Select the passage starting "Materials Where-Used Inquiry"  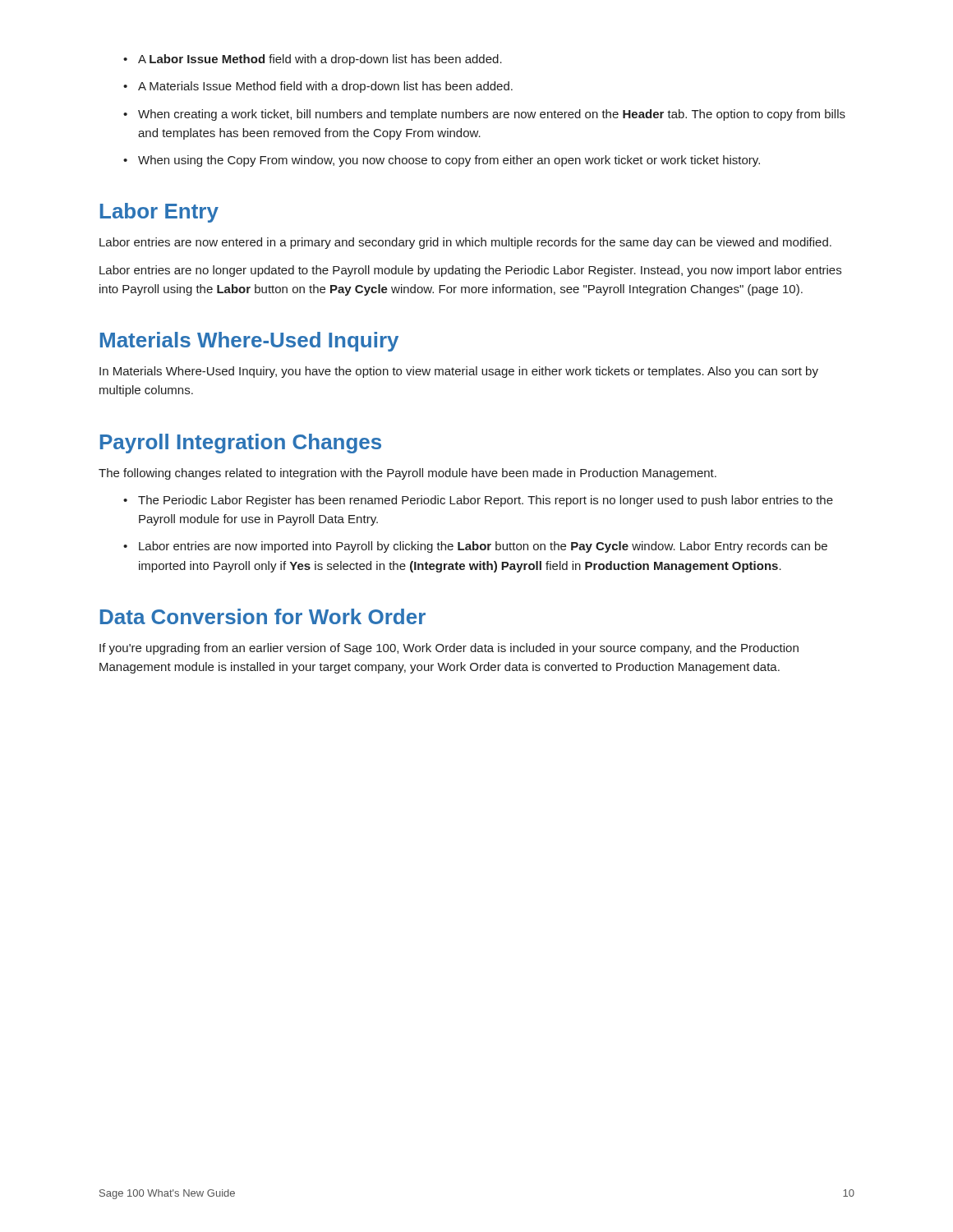(249, 340)
